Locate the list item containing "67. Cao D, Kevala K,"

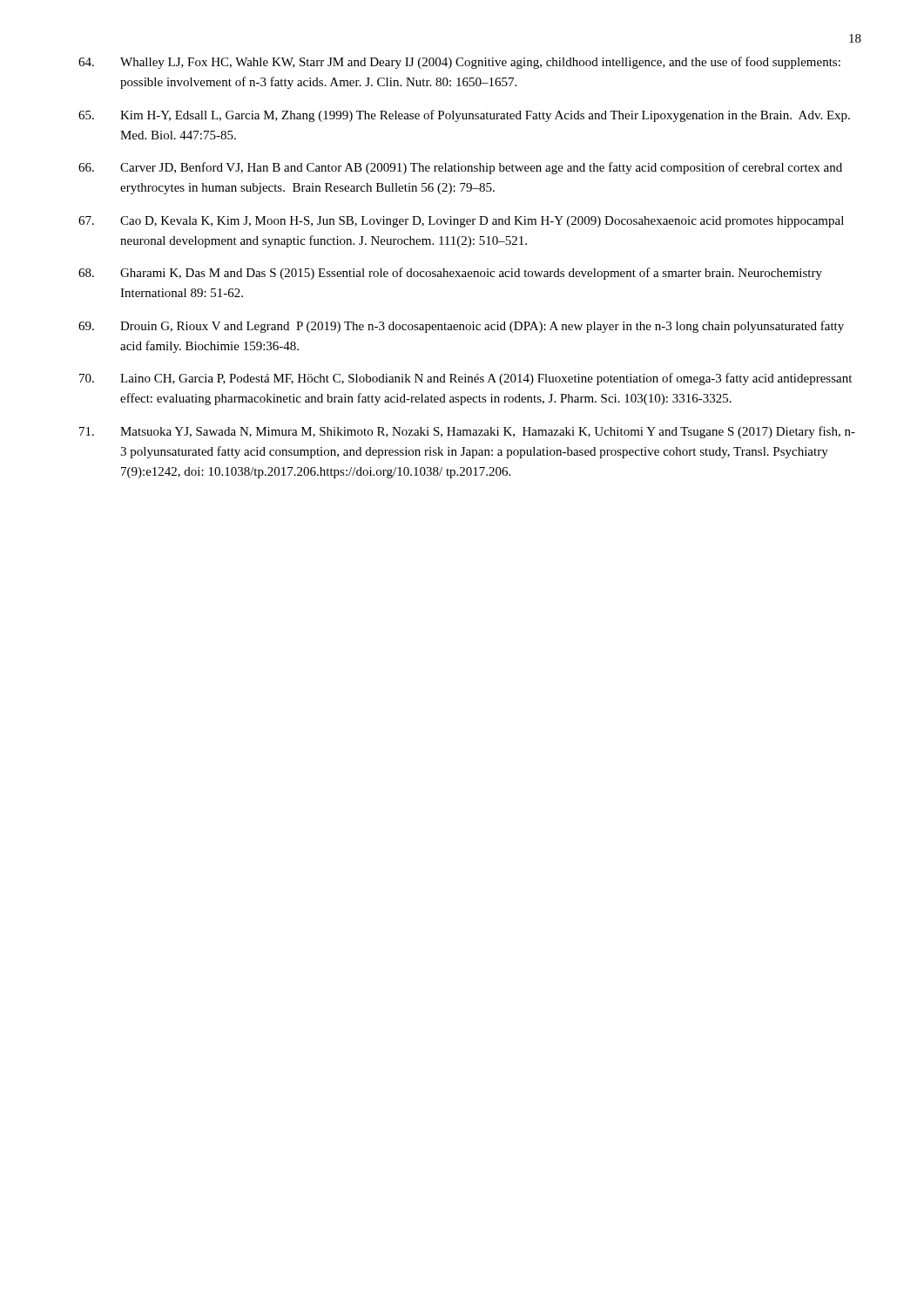tap(470, 231)
